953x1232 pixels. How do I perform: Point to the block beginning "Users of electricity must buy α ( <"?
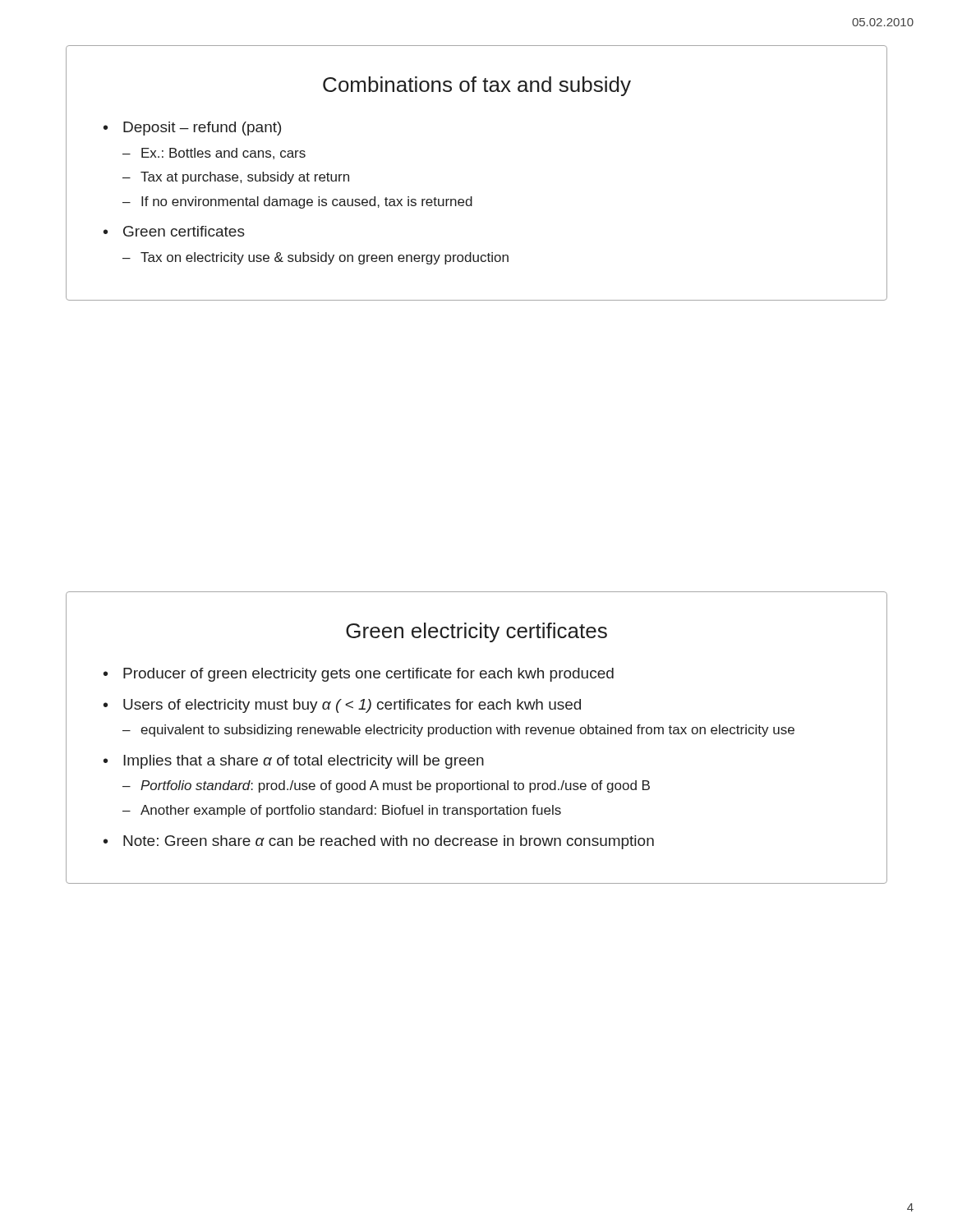(x=486, y=718)
